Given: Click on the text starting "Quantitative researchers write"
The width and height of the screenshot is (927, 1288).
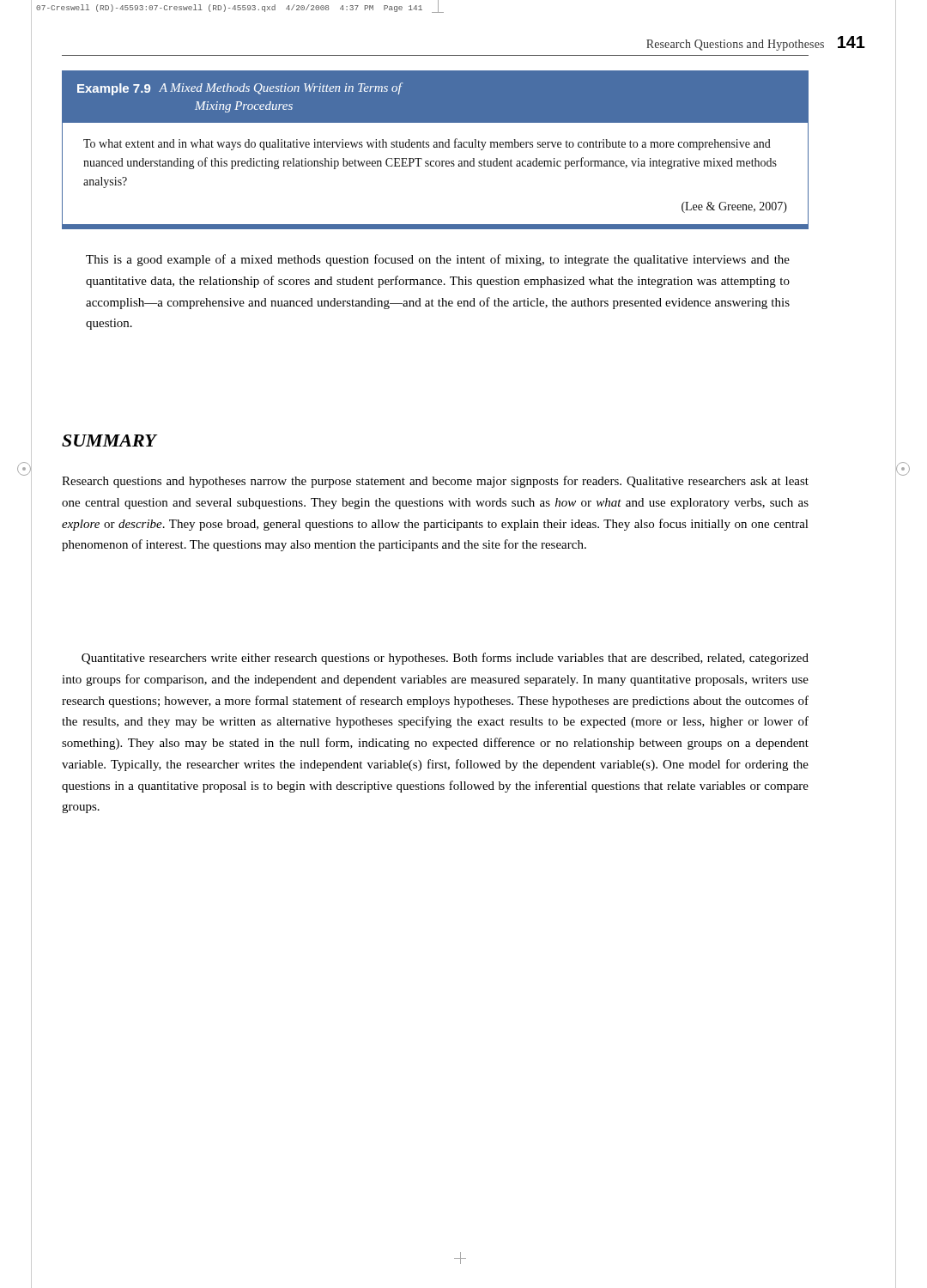Looking at the screenshot, I should 435,732.
